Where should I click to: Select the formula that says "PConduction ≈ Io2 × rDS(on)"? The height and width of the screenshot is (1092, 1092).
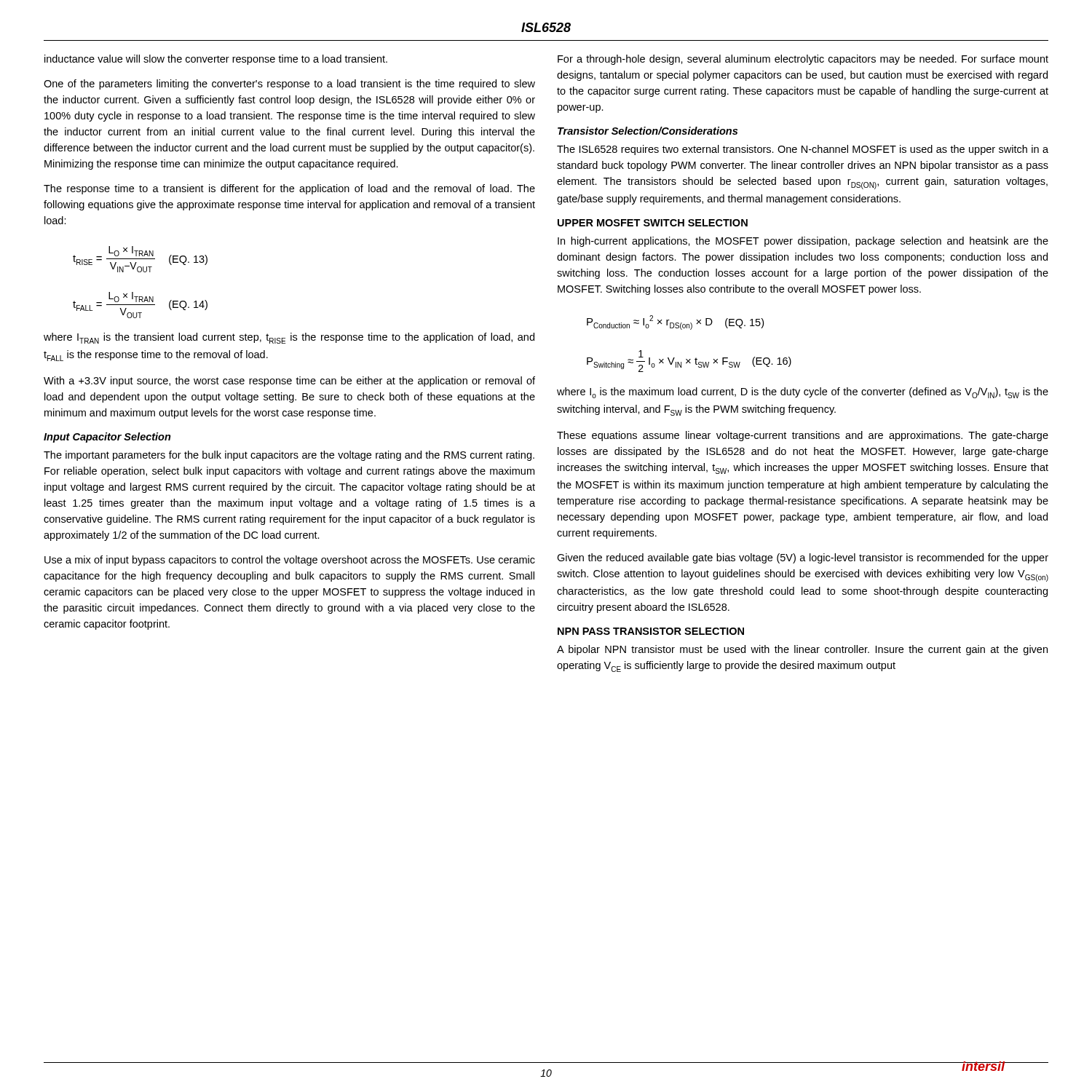[x=675, y=323]
